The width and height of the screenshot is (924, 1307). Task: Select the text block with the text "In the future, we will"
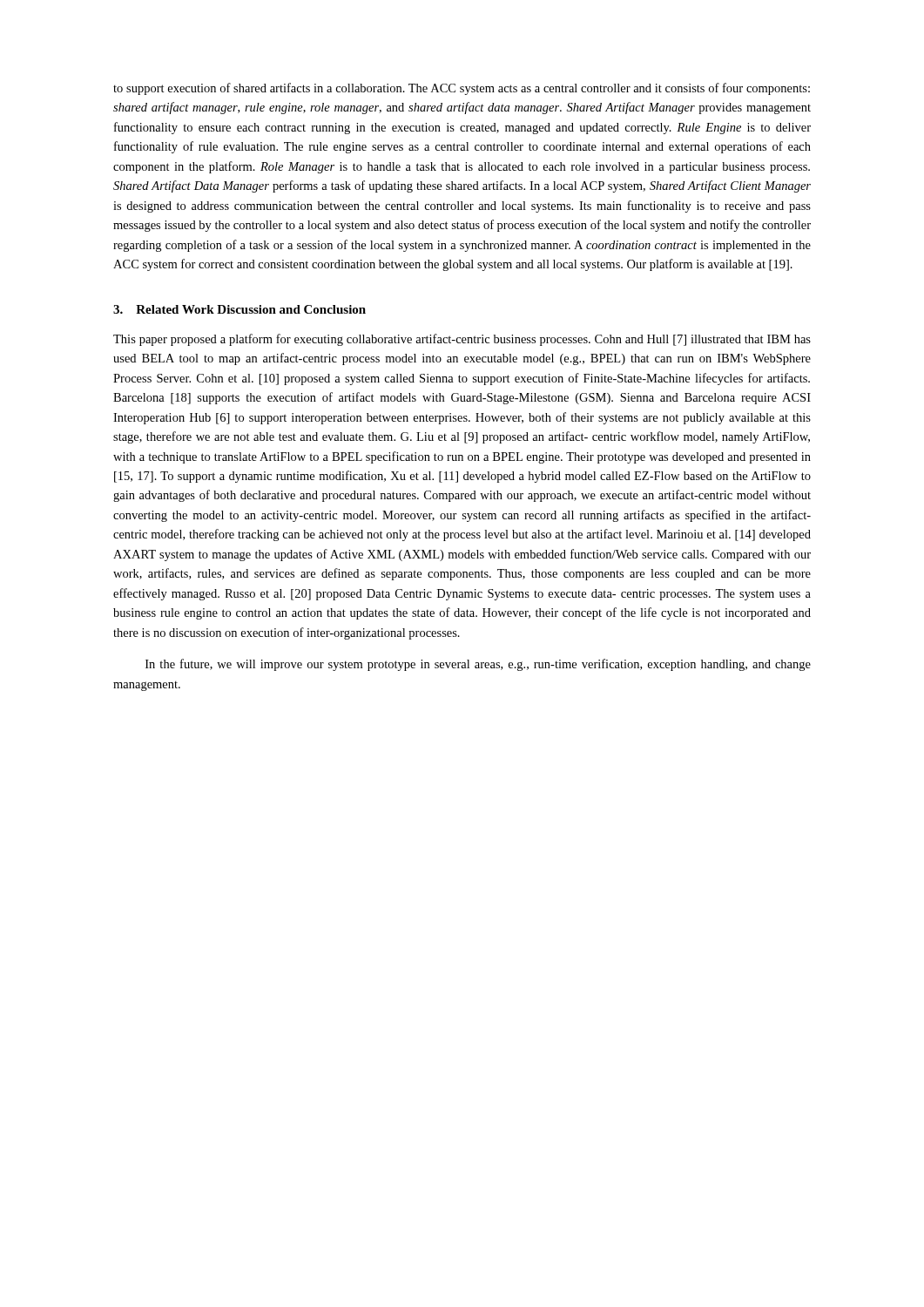click(462, 674)
